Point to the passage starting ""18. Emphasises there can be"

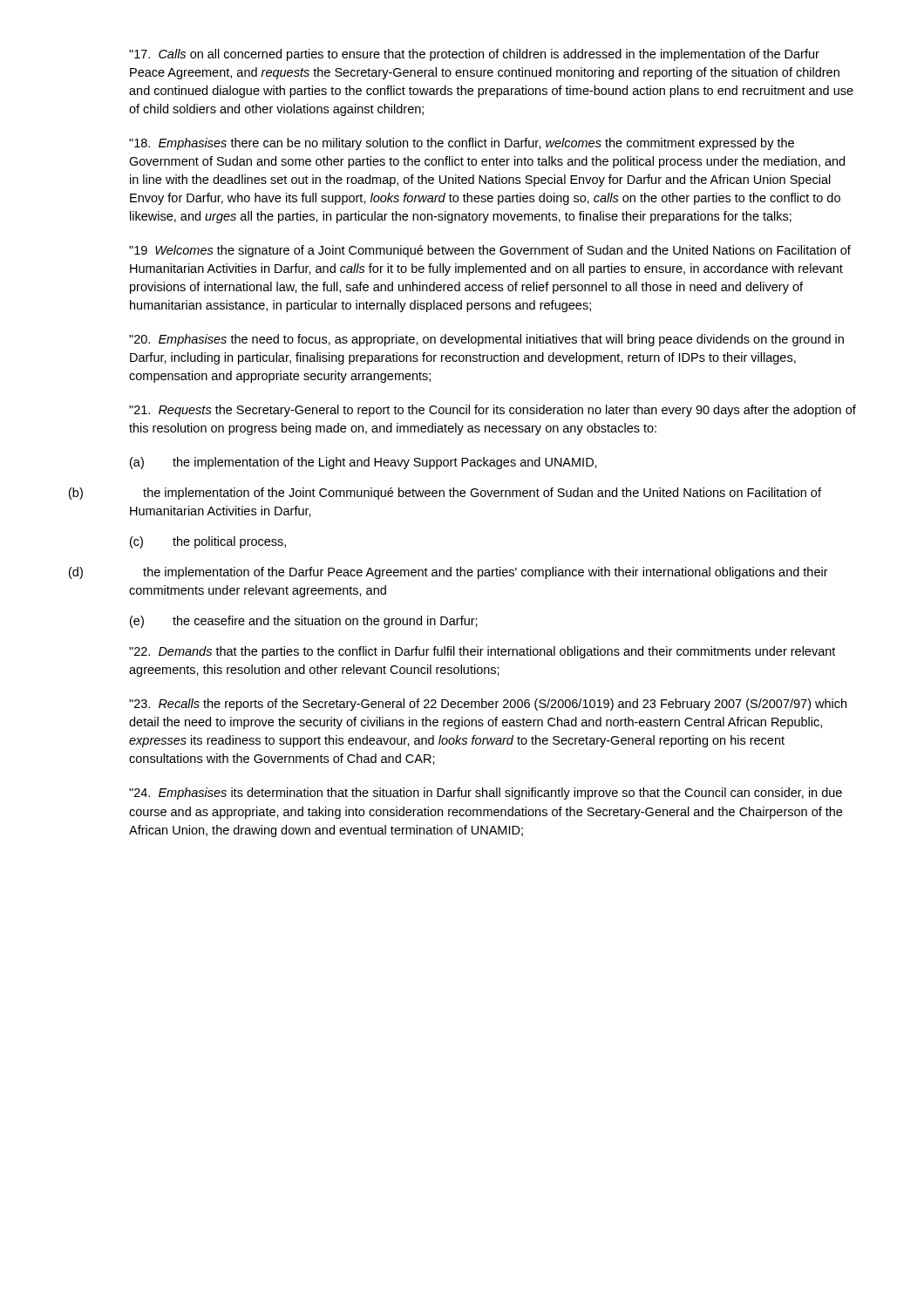[487, 180]
